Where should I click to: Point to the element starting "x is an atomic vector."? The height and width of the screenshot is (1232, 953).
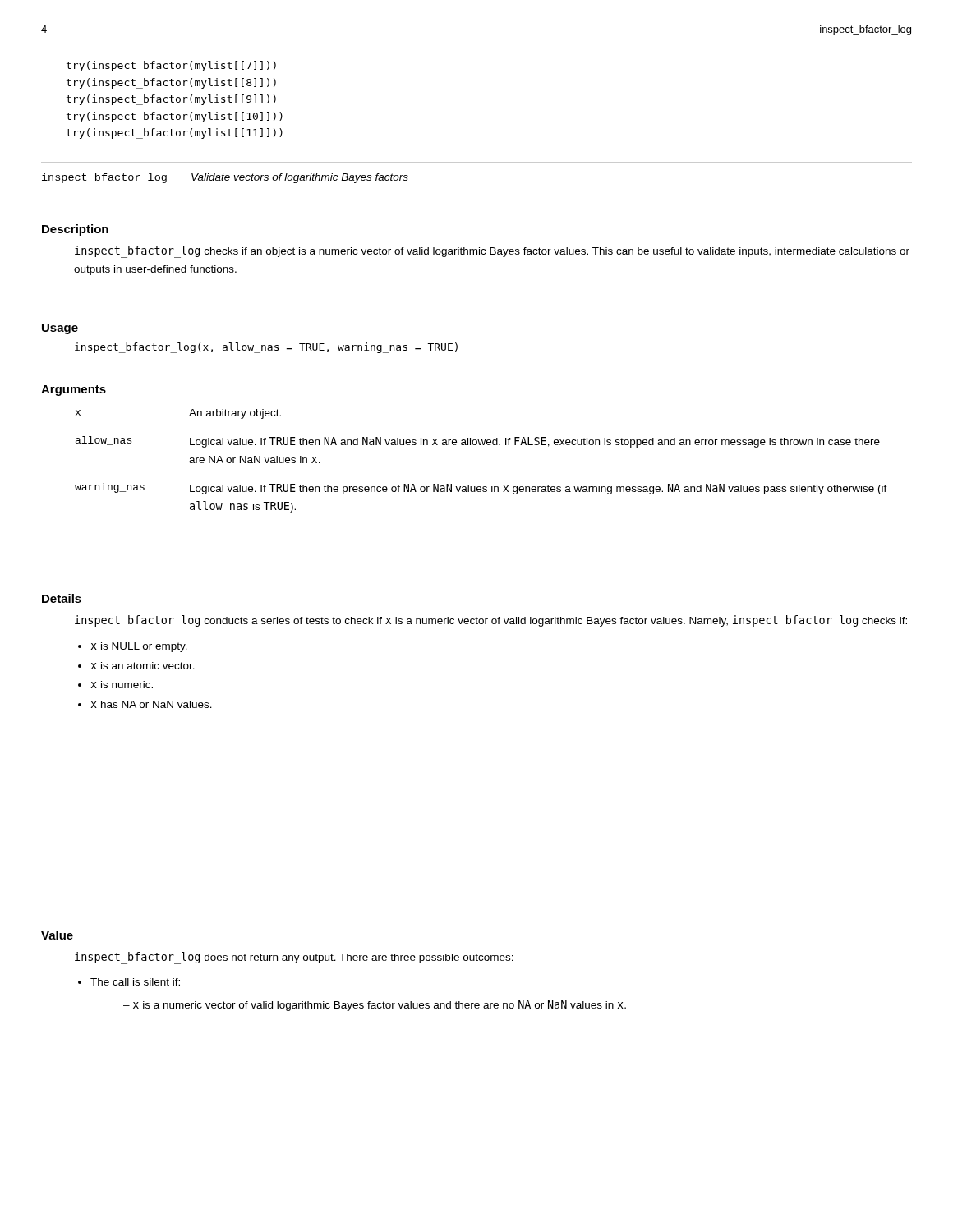pyautogui.click(x=143, y=665)
